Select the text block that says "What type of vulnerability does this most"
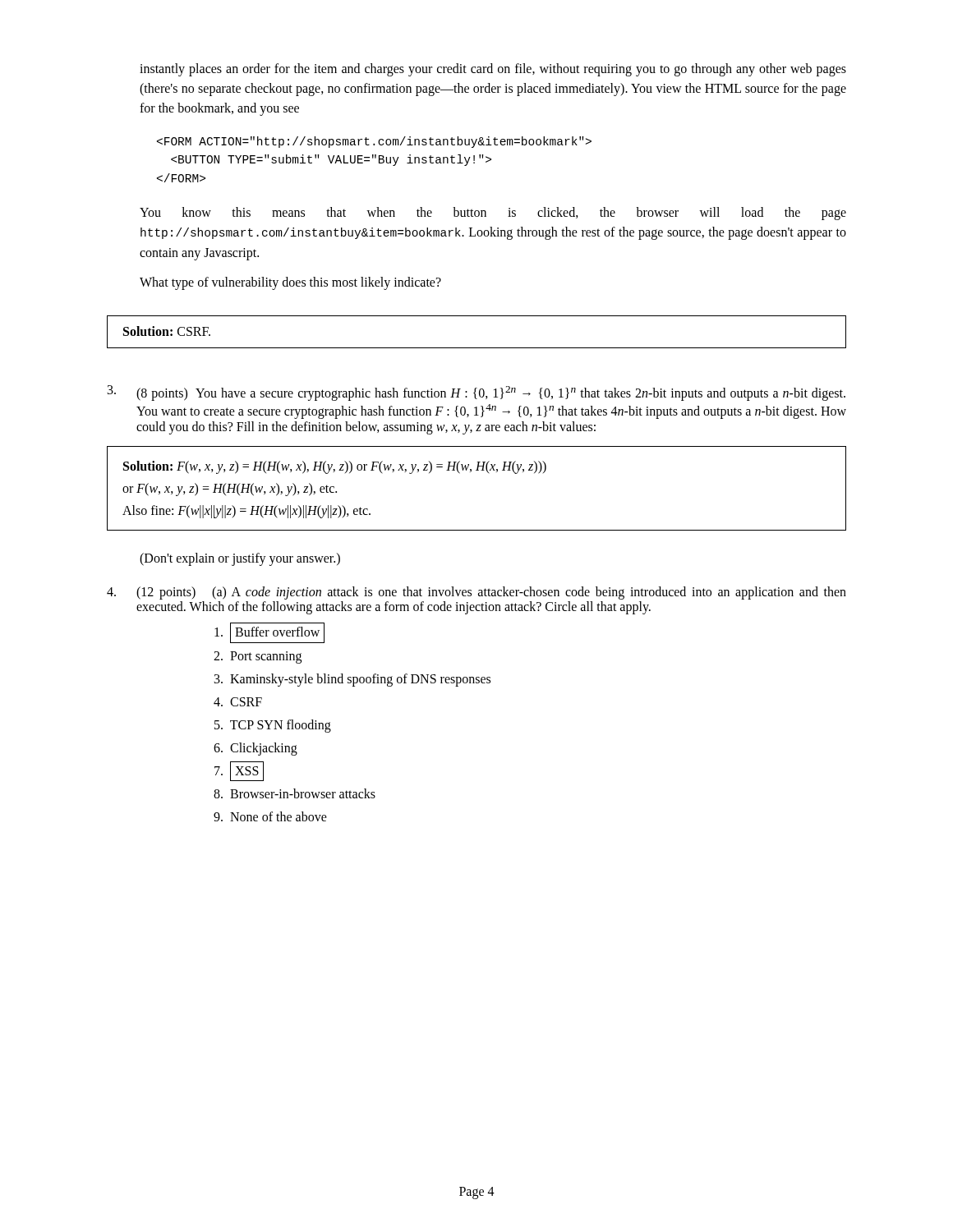 (x=290, y=282)
